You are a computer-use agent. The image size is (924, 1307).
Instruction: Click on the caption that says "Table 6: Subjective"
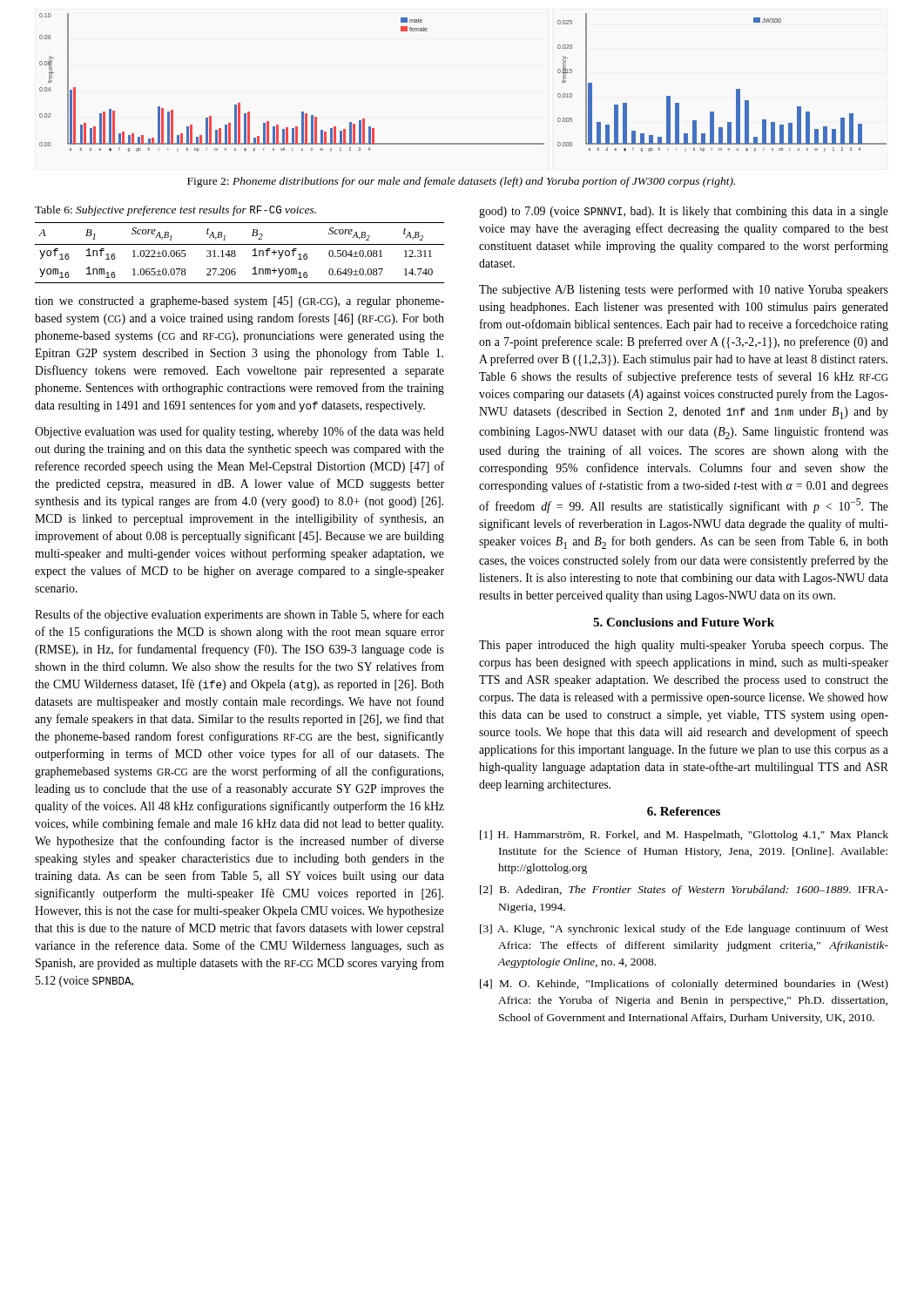176,210
